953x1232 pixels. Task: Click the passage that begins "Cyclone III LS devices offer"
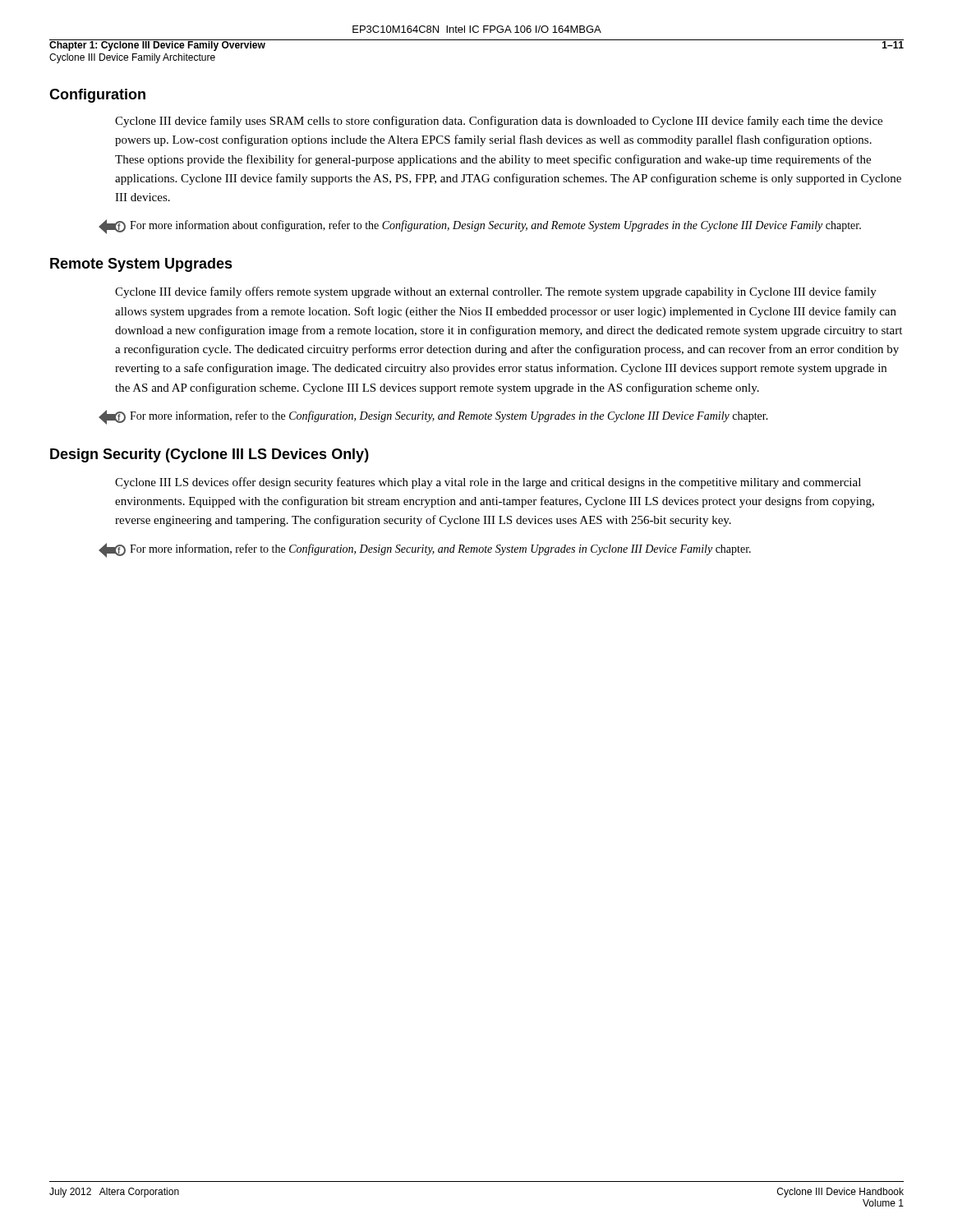[x=495, y=501]
